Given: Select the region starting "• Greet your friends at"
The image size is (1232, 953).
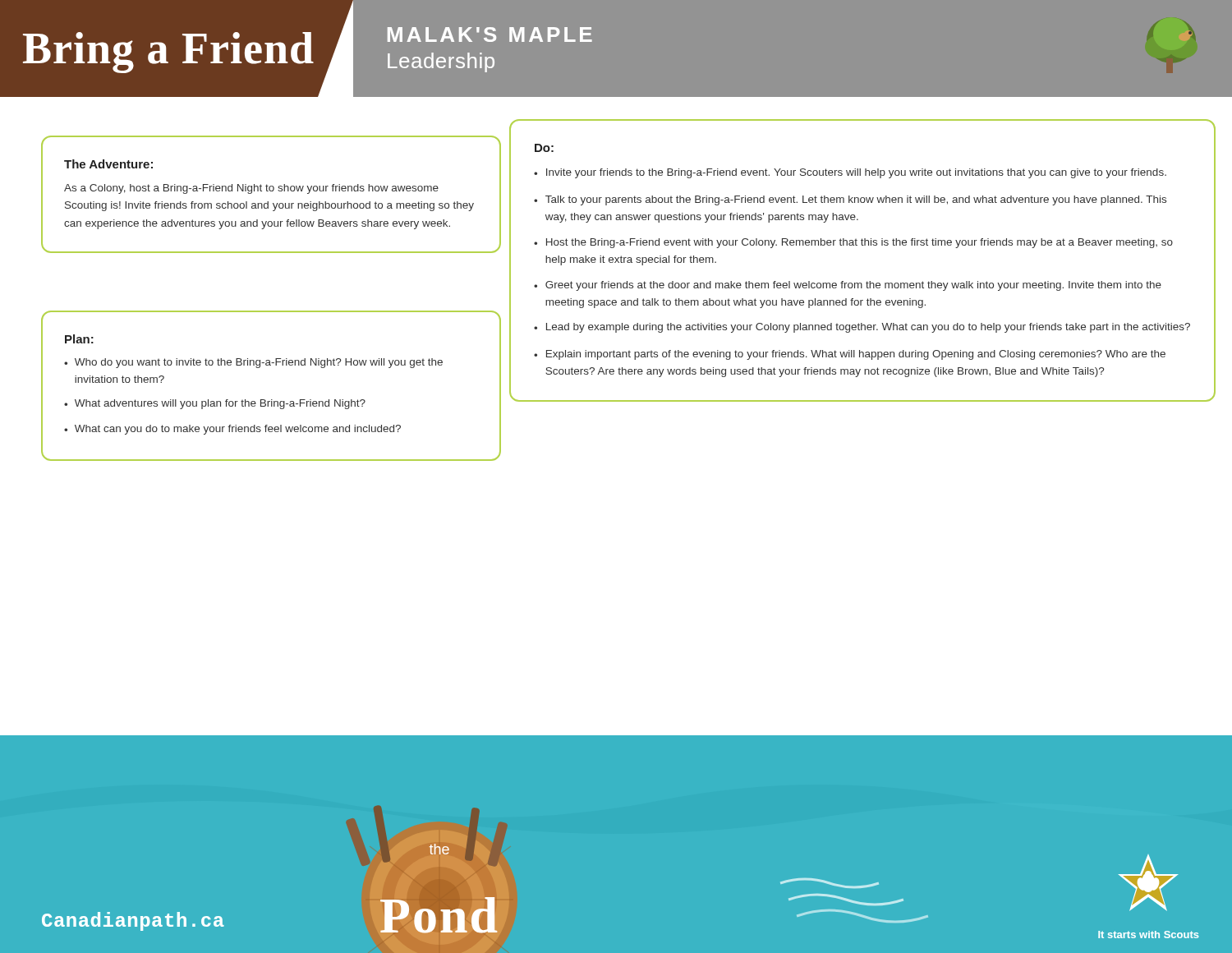Looking at the screenshot, I should [862, 294].
